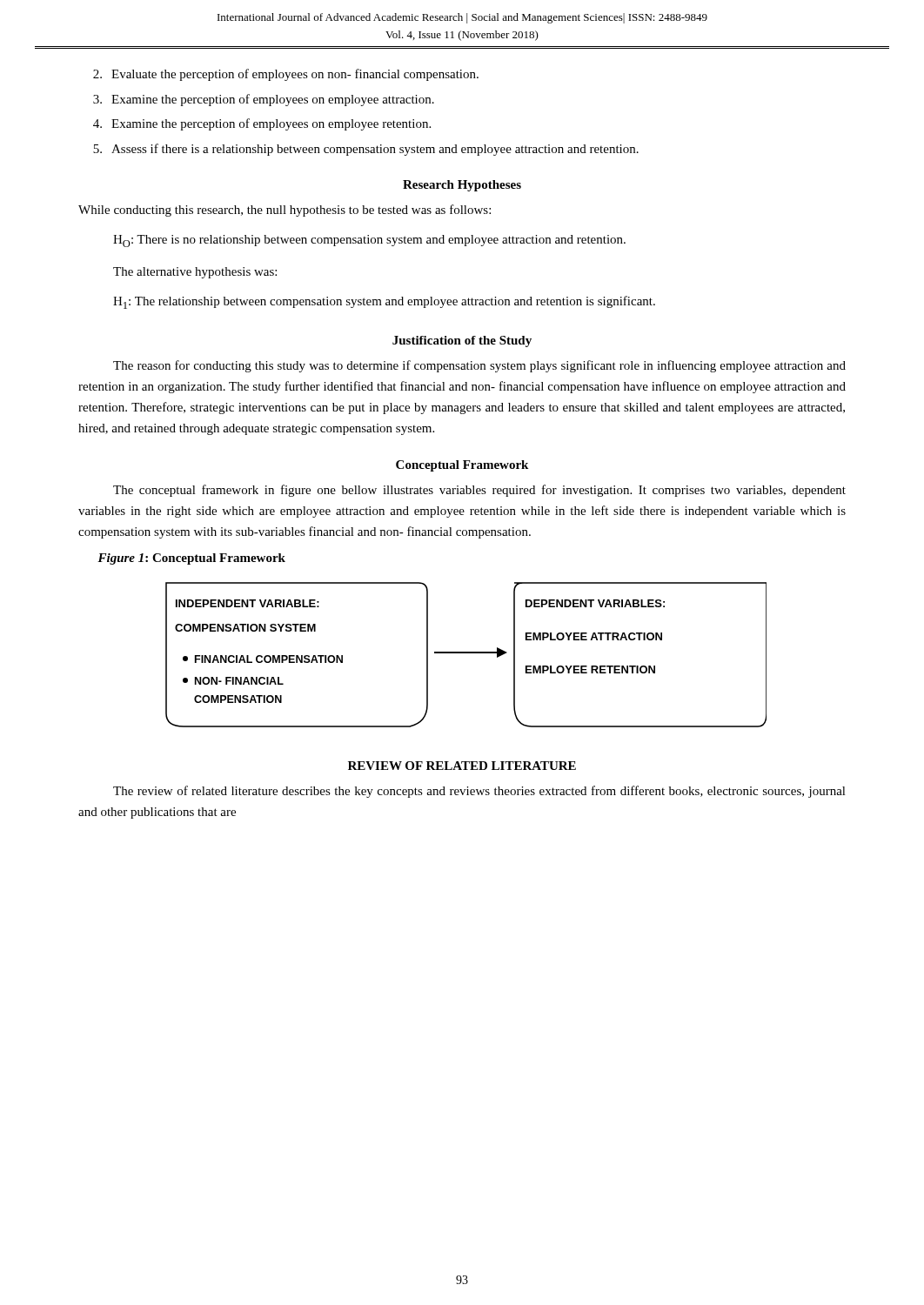Where does it say "Conceptual Framework"?
924x1305 pixels.
pyautogui.click(x=462, y=465)
